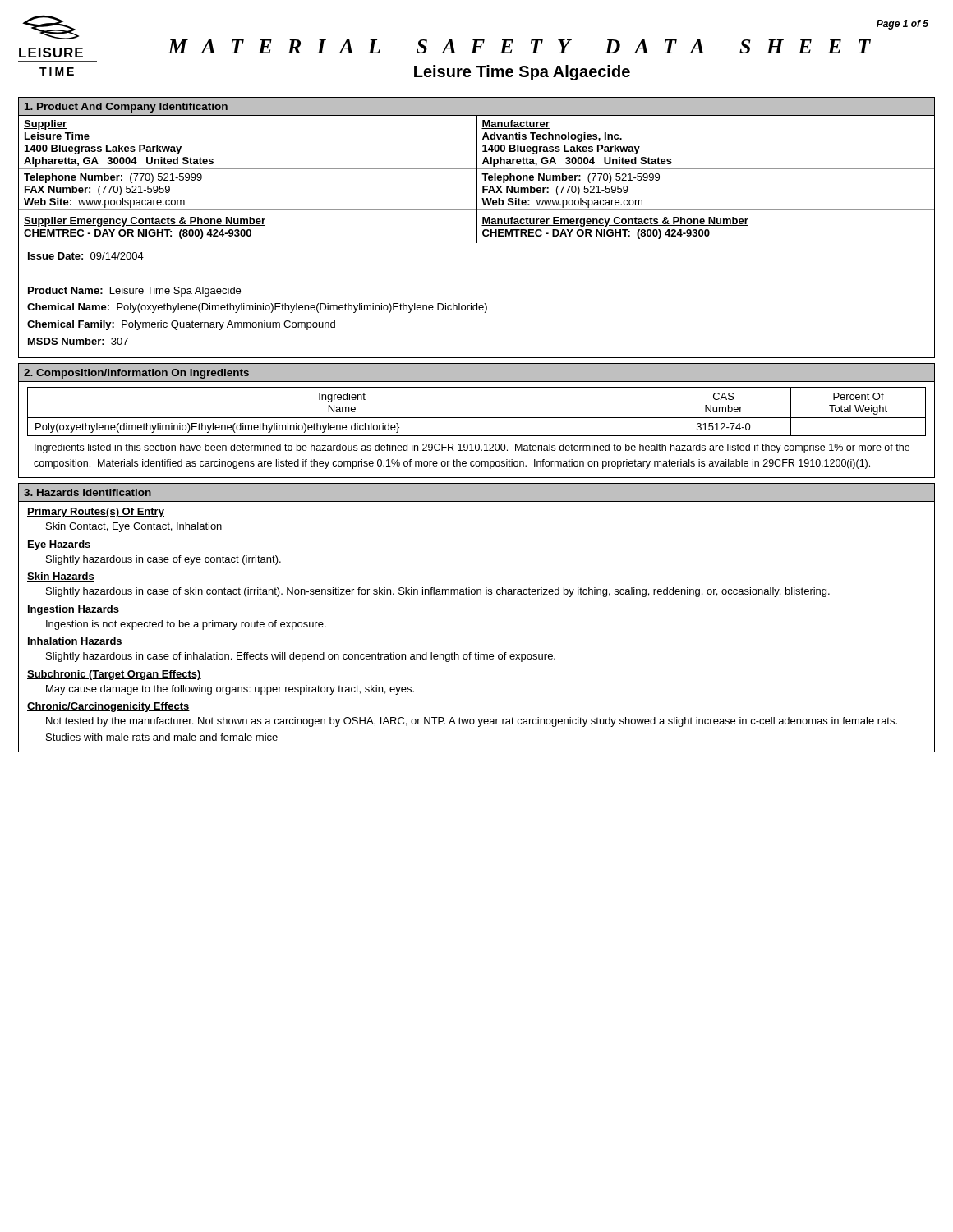Find the text block starting "1. Product And Company Identification"
This screenshot has height=1232, width=953.
(126, 106)
